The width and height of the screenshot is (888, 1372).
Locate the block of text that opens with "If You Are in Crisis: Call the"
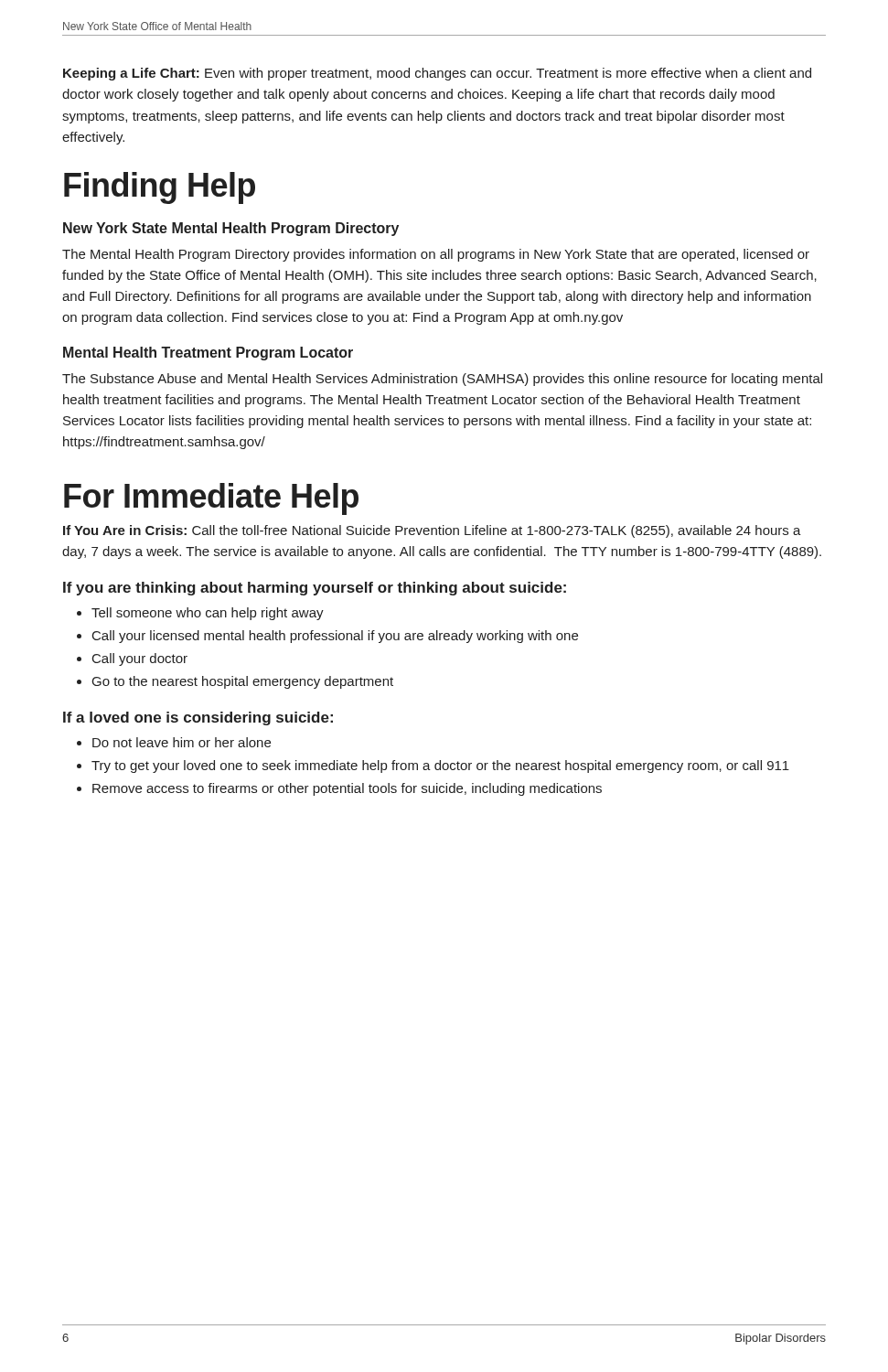click(442, 541)
